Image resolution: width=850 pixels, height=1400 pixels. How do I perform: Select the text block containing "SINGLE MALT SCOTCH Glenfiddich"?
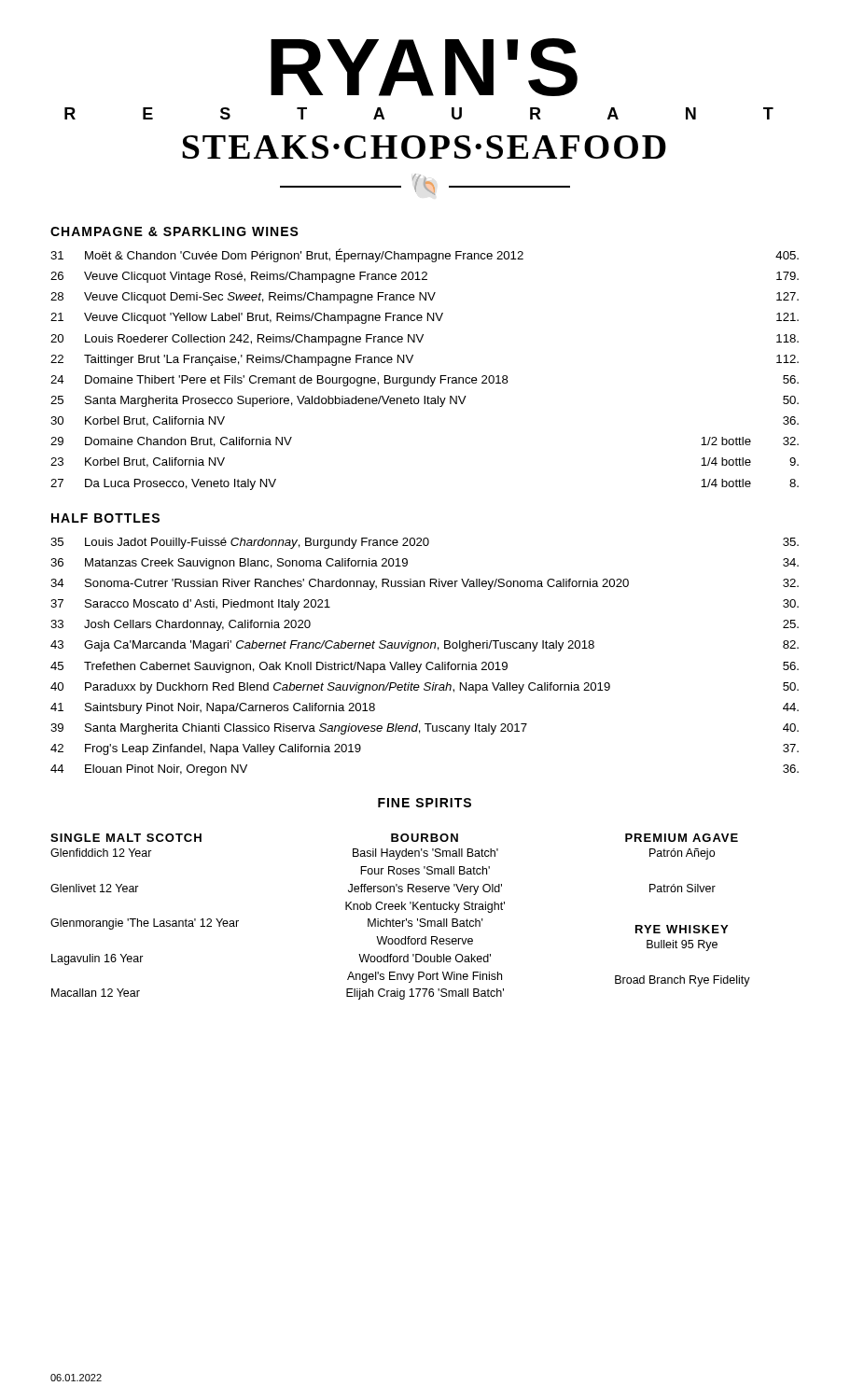click(x=168, y=917)
